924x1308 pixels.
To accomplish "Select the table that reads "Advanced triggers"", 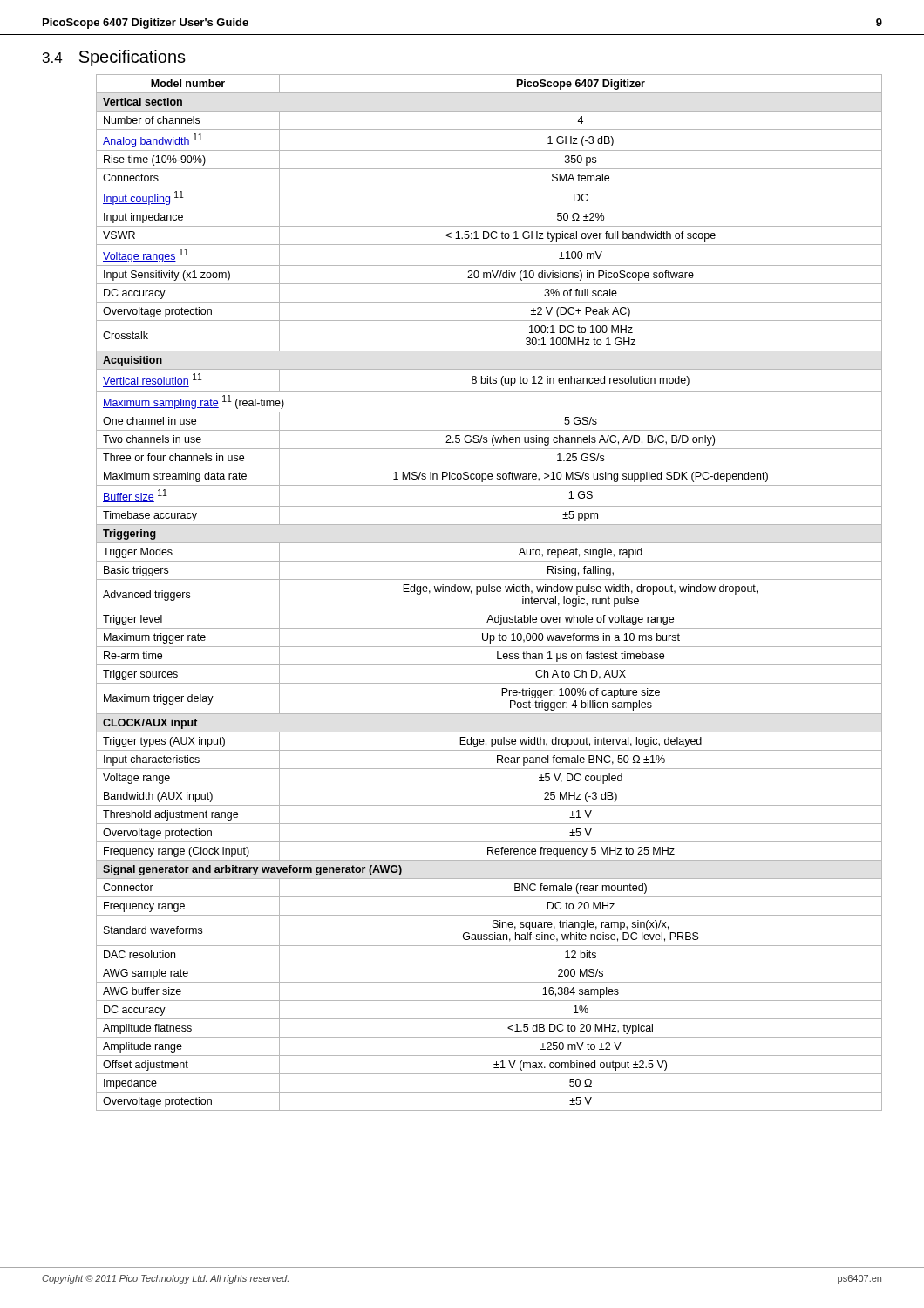I will 462,593.
